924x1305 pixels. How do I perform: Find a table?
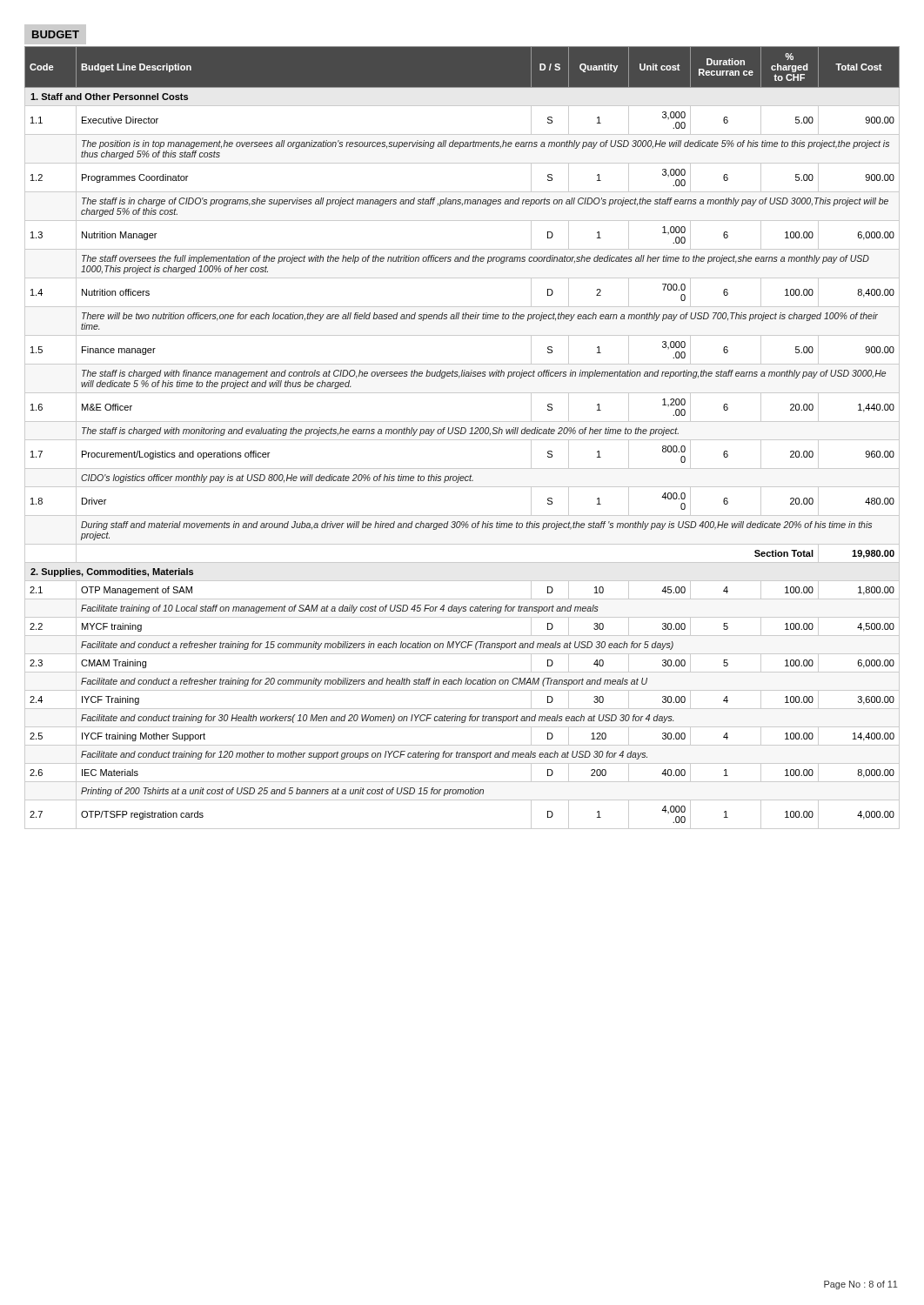click(462, 438)
